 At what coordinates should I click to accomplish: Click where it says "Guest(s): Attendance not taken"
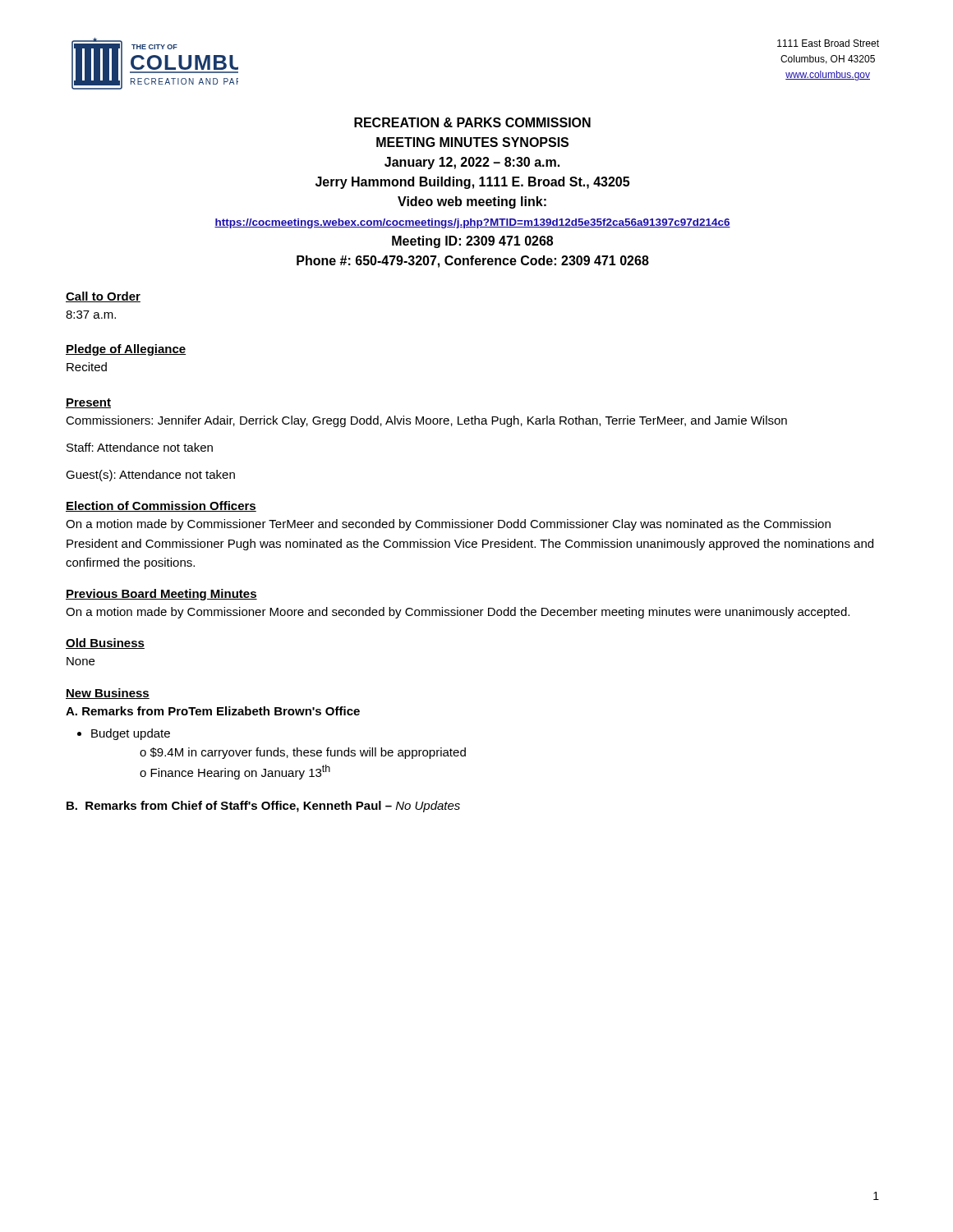151,474
